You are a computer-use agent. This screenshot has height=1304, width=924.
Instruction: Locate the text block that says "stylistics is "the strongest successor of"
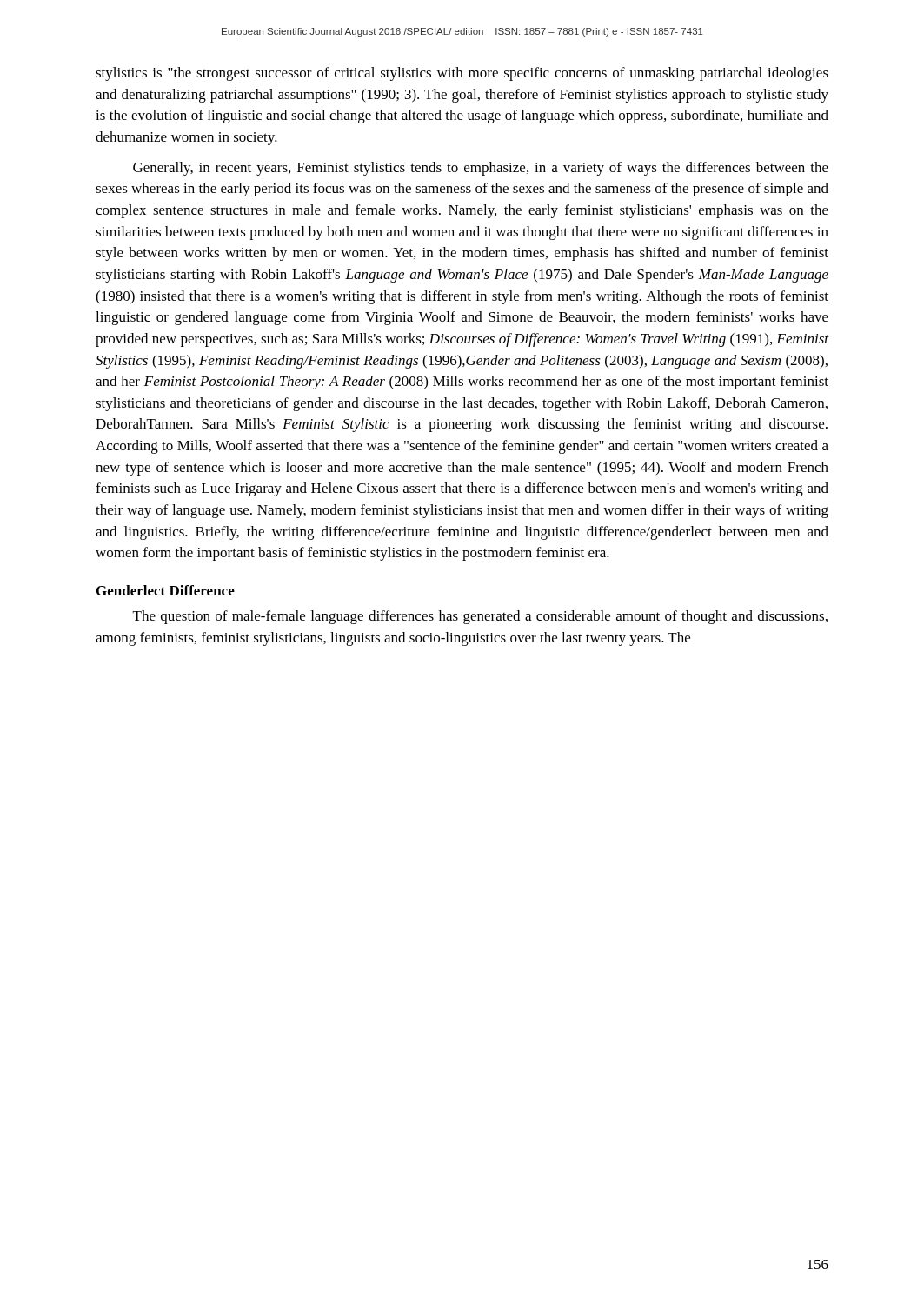pos(462,105)
